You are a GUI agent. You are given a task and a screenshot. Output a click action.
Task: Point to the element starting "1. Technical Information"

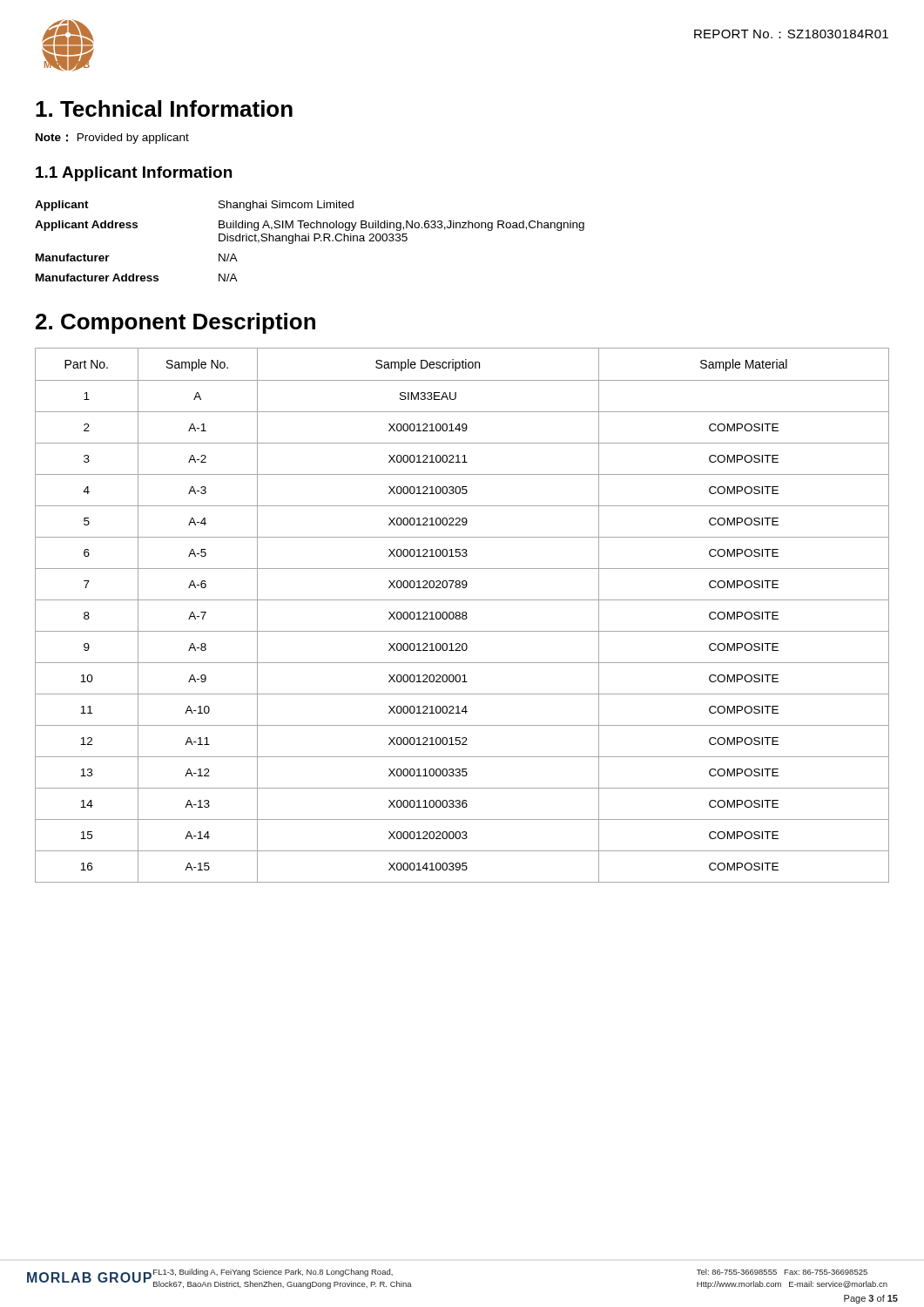click(164, 109)
